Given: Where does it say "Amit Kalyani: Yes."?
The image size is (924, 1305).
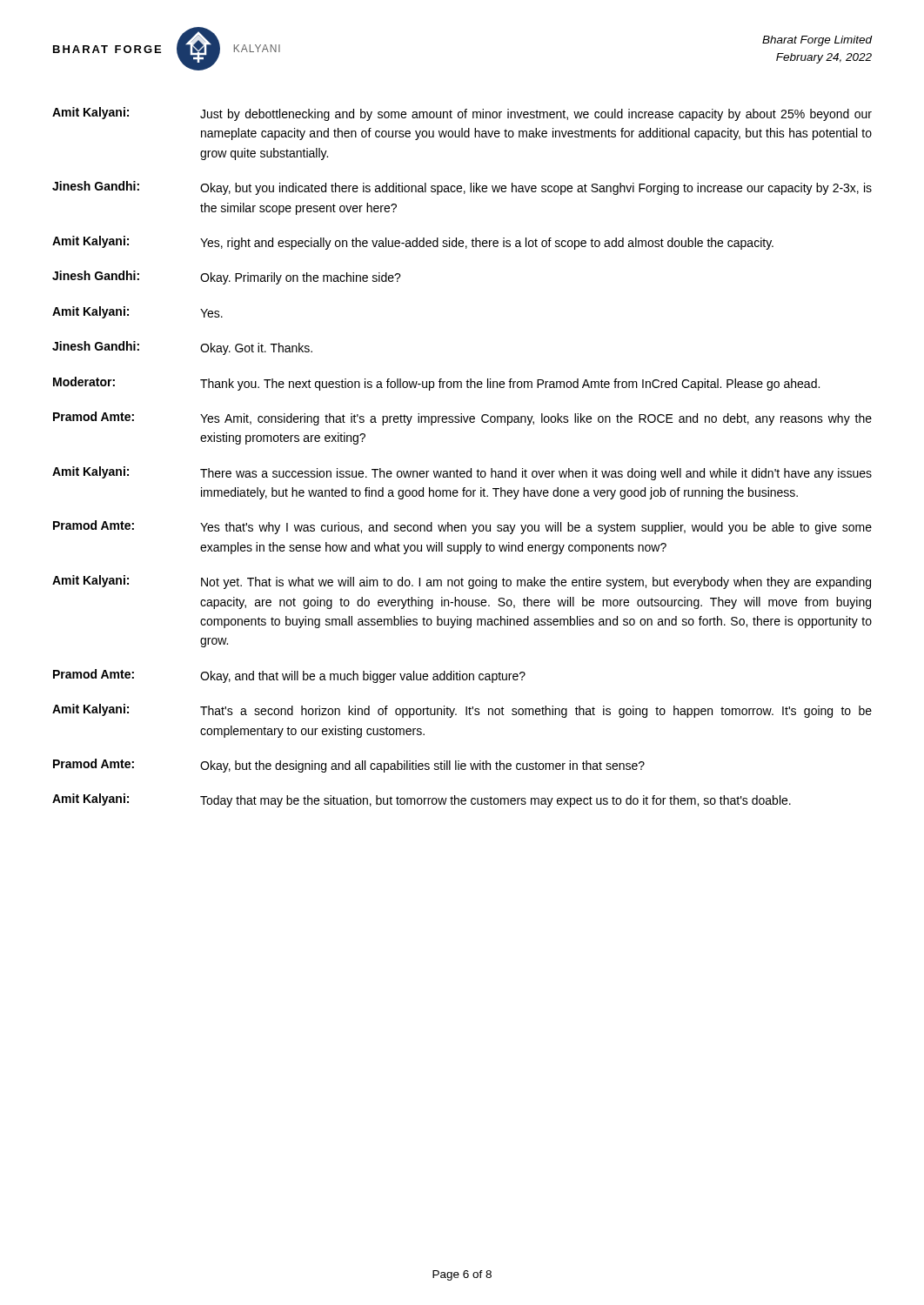Looking at the screenshot, I should (92, 313).
